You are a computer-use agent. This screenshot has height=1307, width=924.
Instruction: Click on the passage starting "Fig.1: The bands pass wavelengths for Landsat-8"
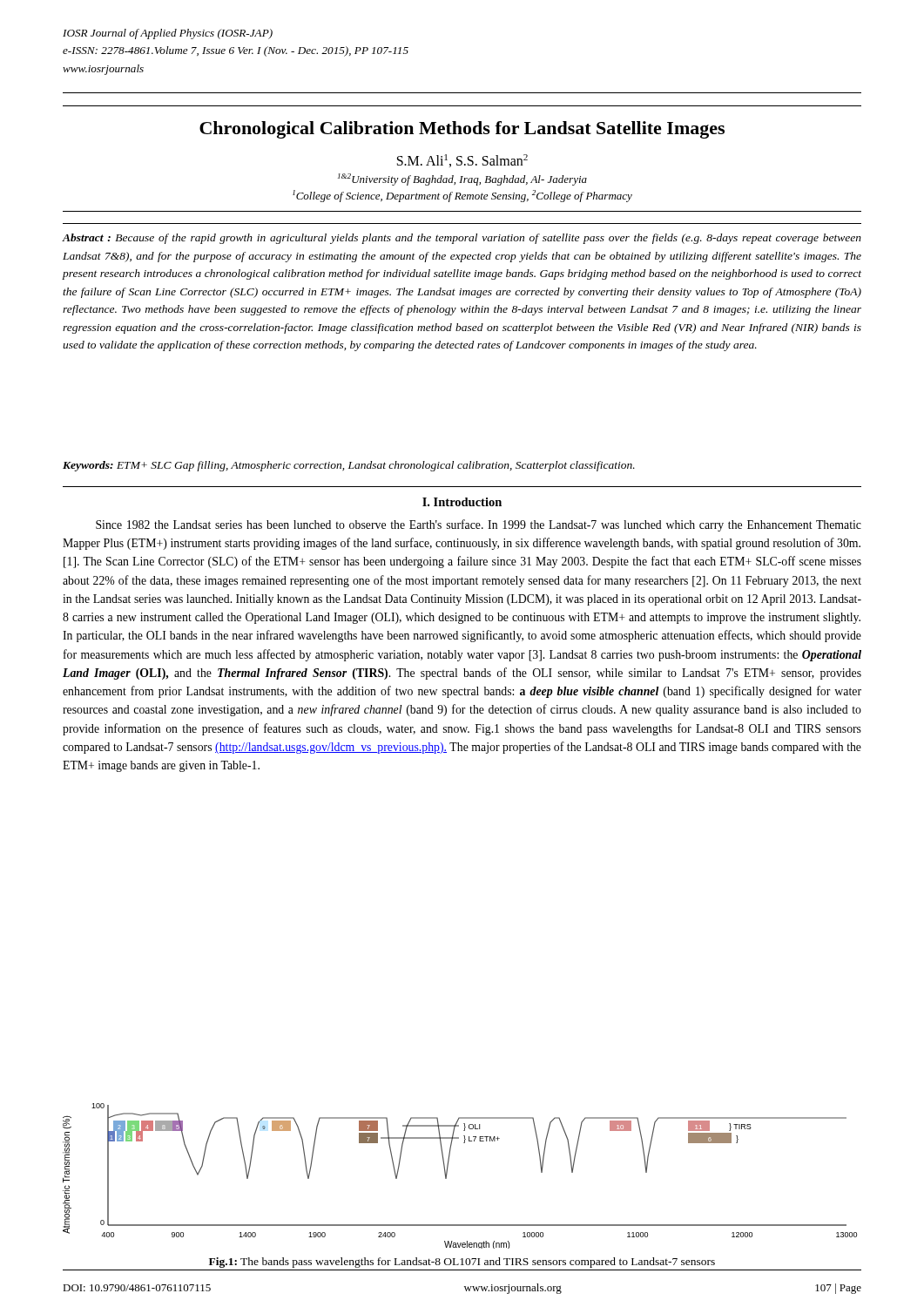pos(462,1262)
